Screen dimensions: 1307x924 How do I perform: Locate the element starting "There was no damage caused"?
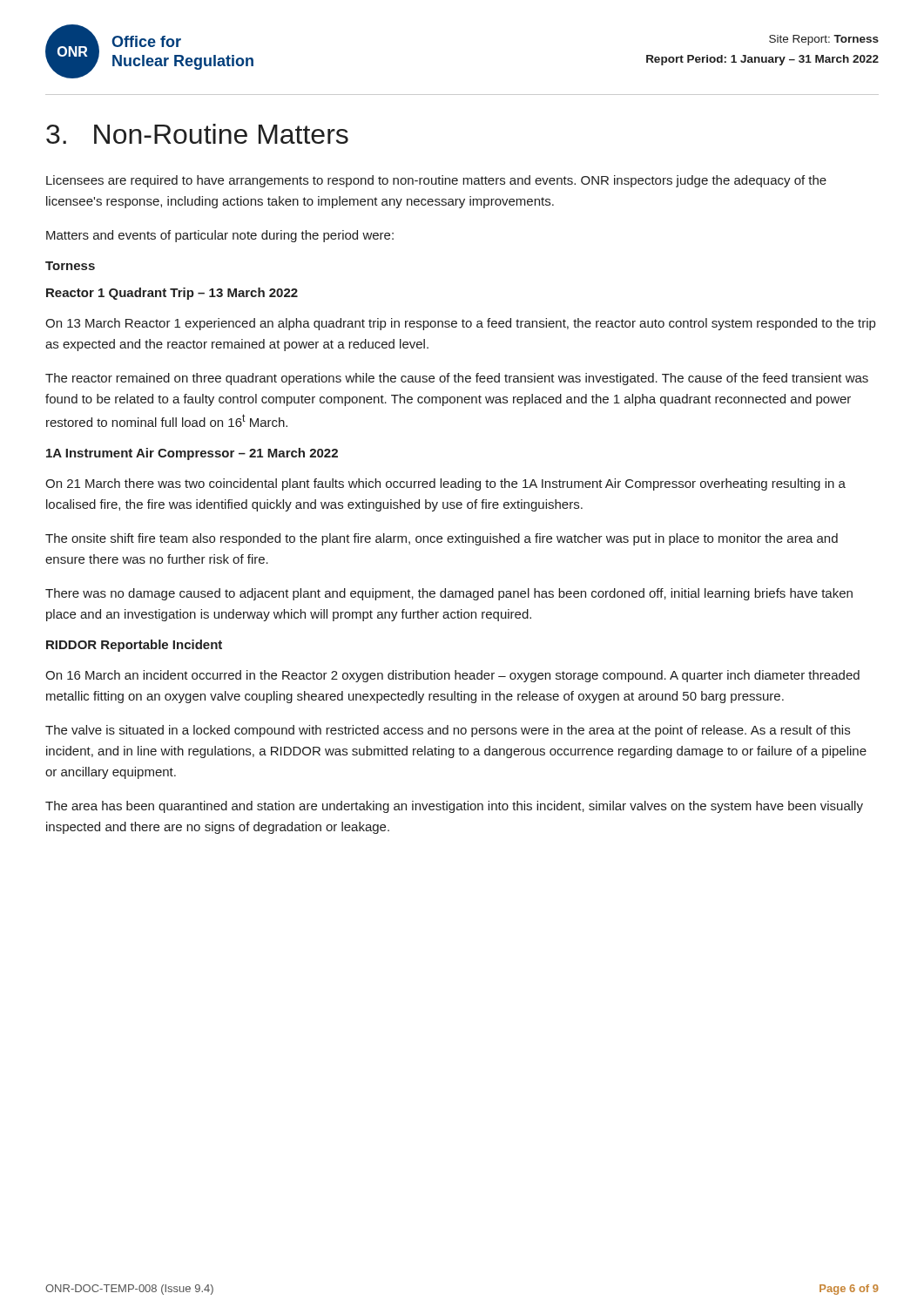click(x=462, y=604)
